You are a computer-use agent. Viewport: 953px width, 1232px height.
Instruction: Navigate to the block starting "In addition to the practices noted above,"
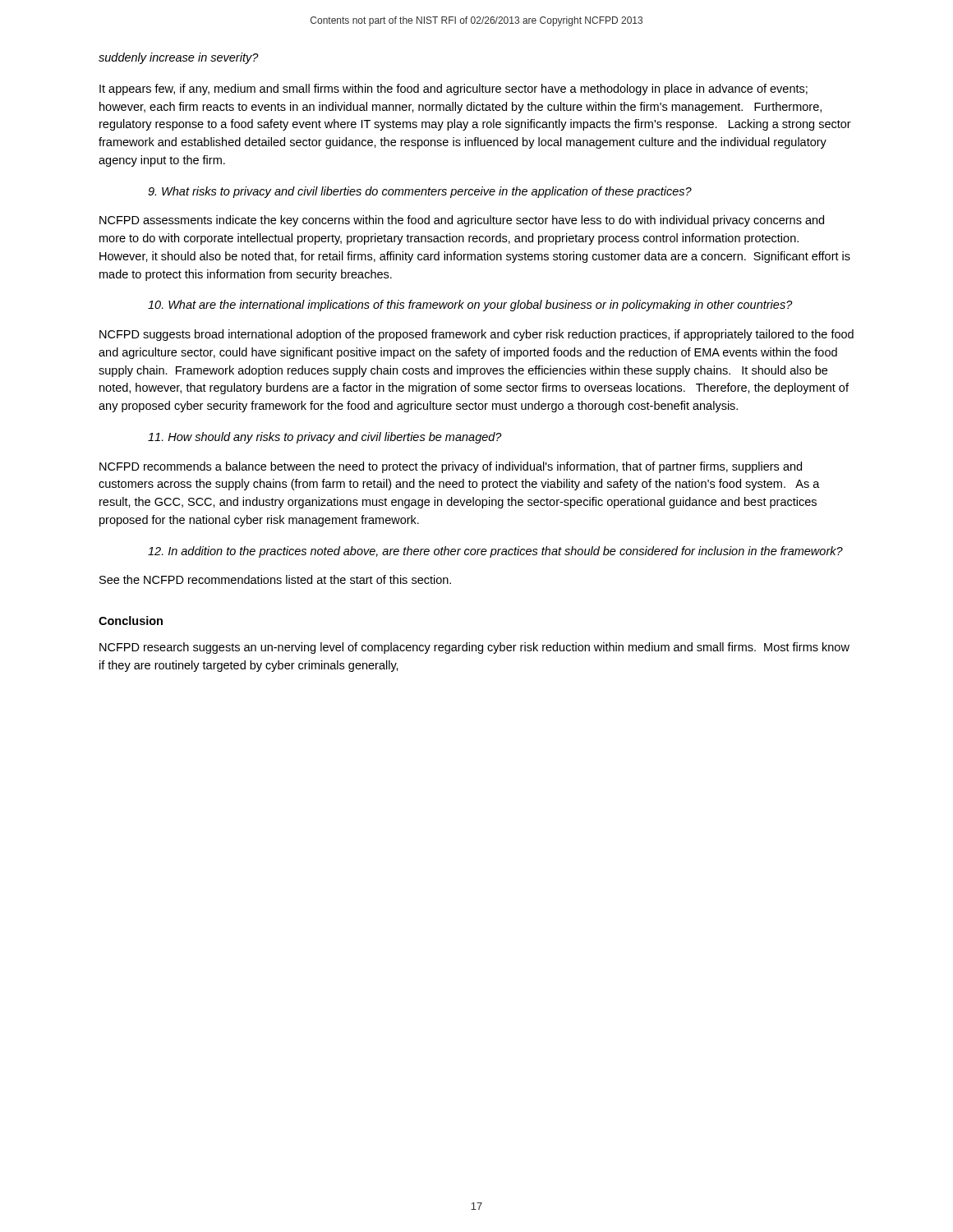495,551
